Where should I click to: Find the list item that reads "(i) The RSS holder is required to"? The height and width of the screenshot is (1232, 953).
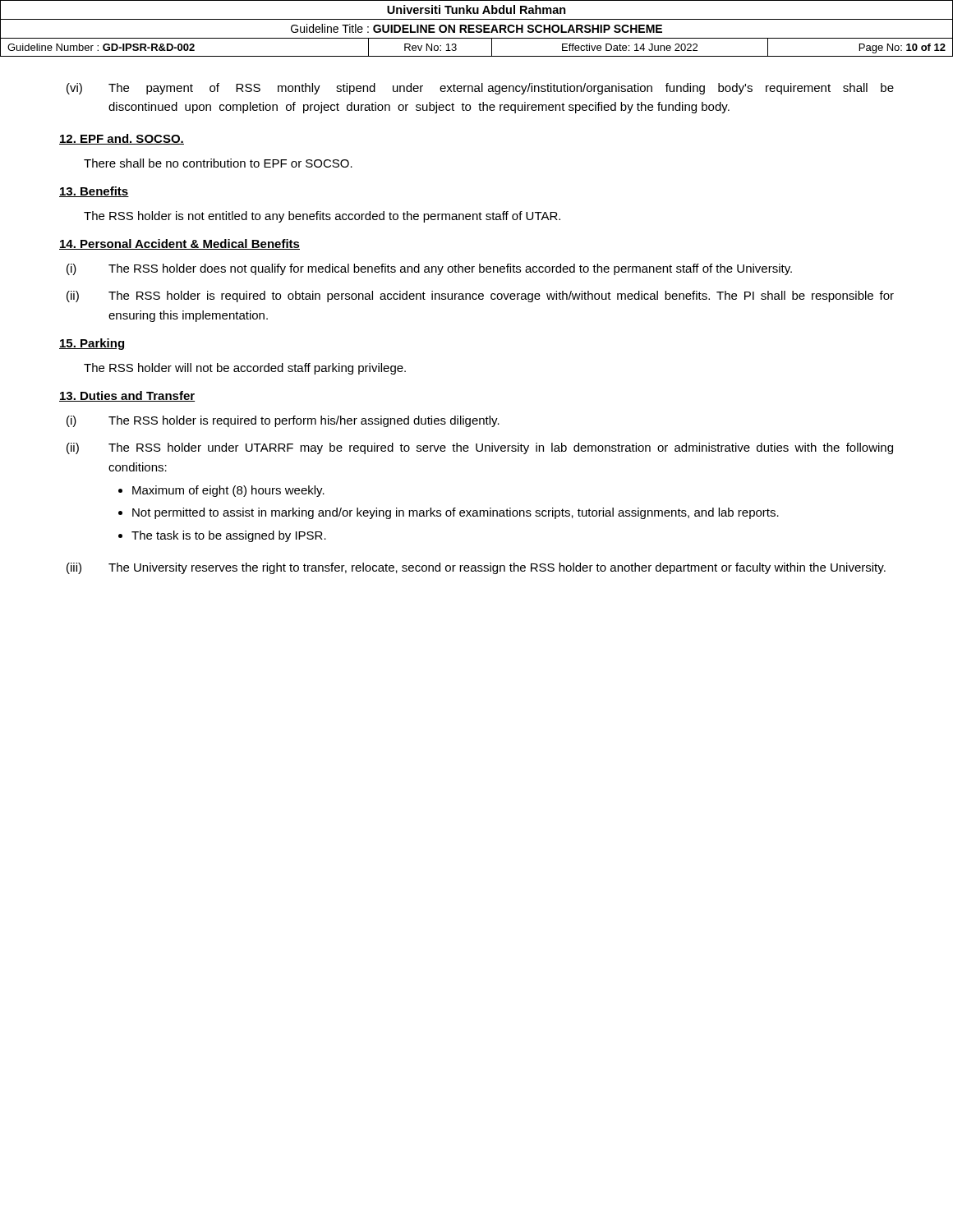(x=476, y=420)
